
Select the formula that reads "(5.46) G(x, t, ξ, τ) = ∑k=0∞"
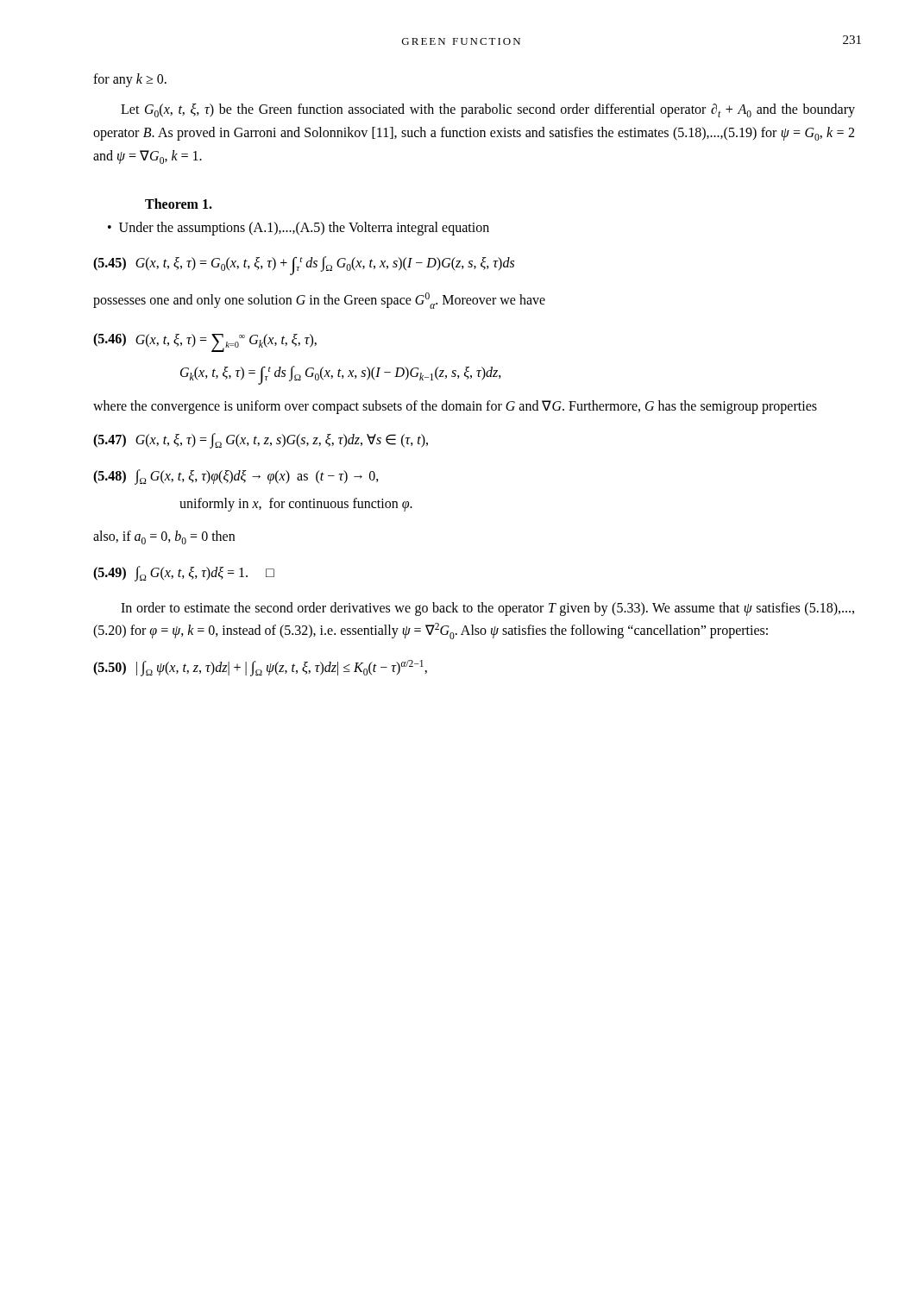205,340
